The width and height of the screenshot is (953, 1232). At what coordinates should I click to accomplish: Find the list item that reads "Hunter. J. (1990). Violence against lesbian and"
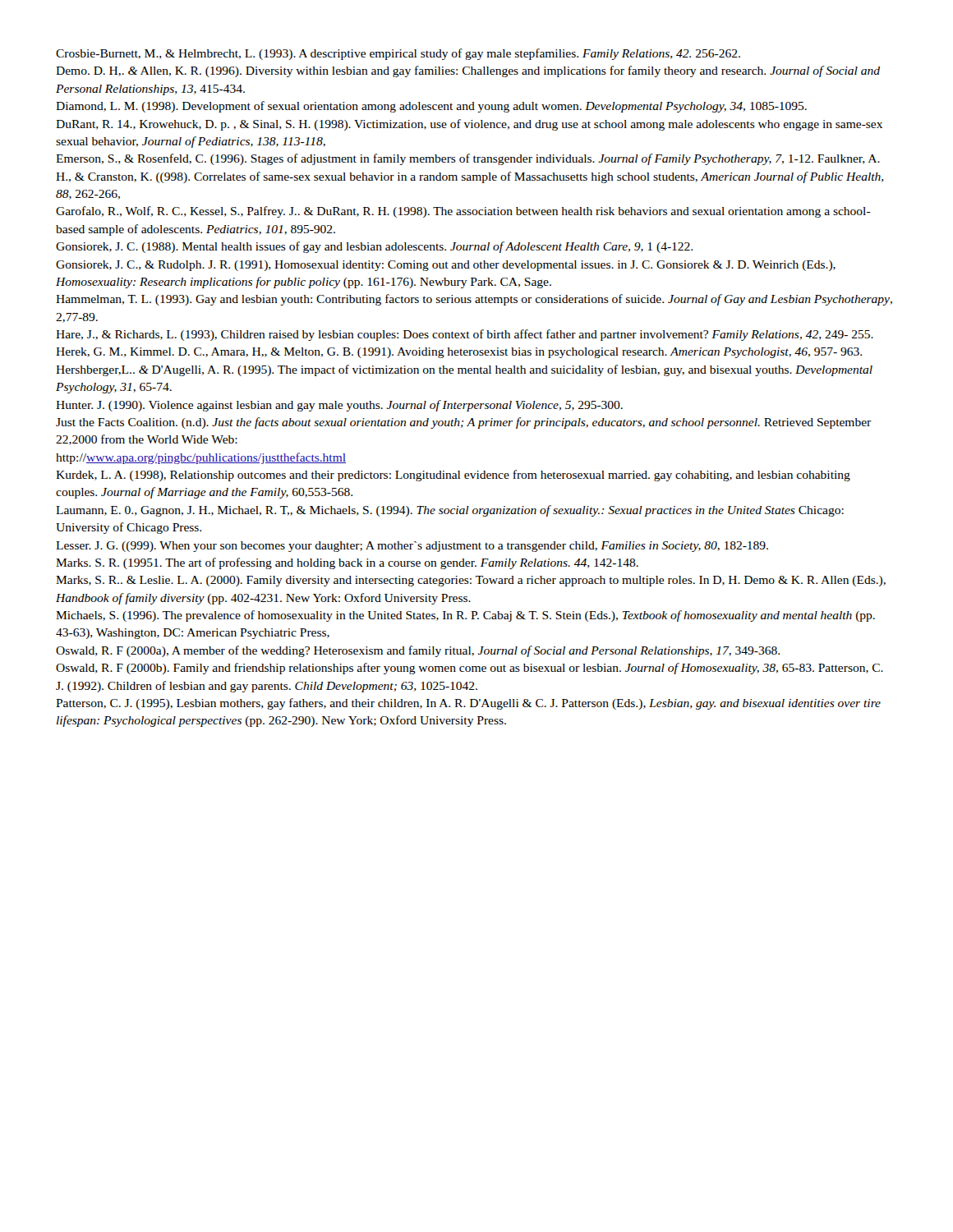463,430
